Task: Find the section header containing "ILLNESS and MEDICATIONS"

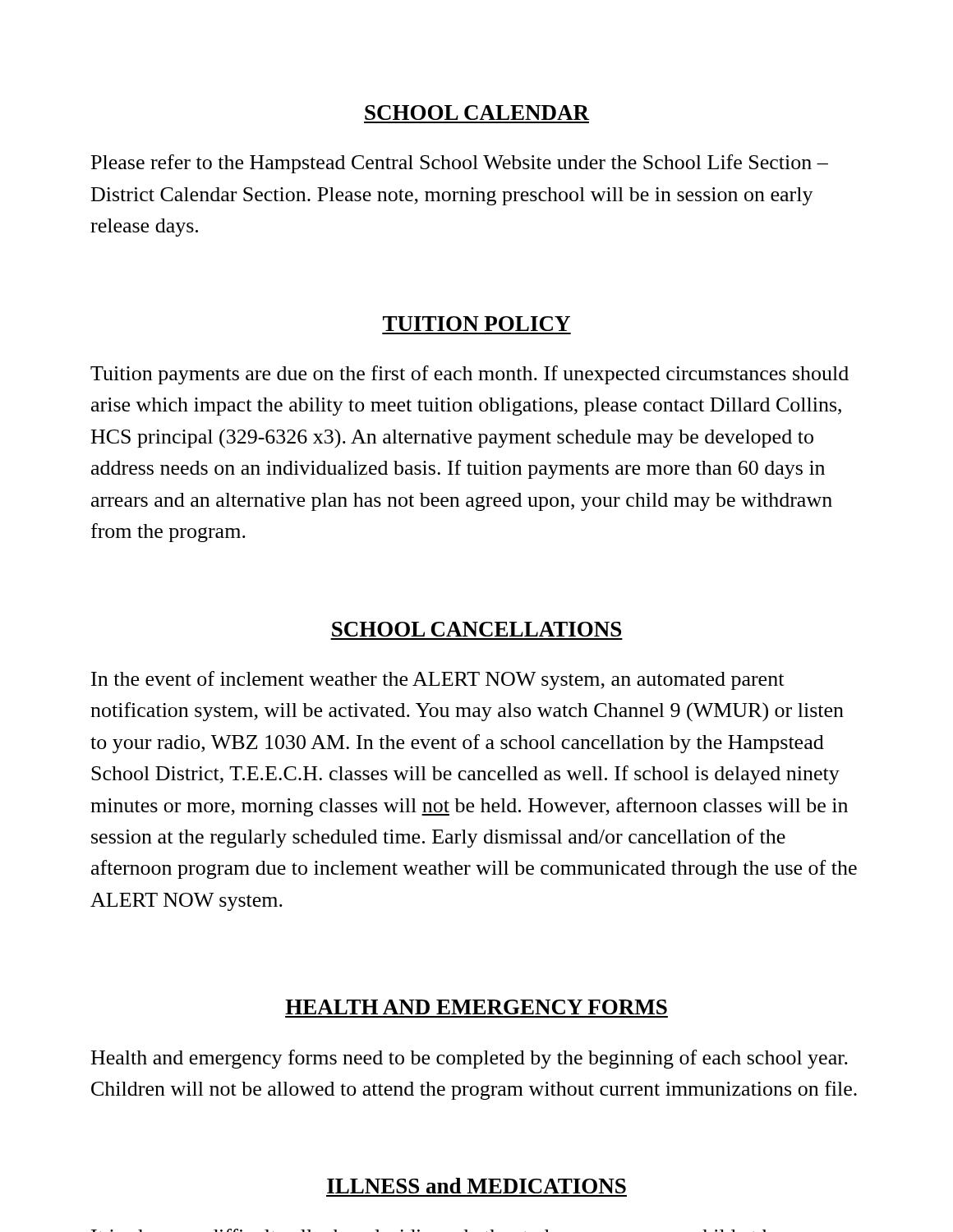Action: [476, 1186]
